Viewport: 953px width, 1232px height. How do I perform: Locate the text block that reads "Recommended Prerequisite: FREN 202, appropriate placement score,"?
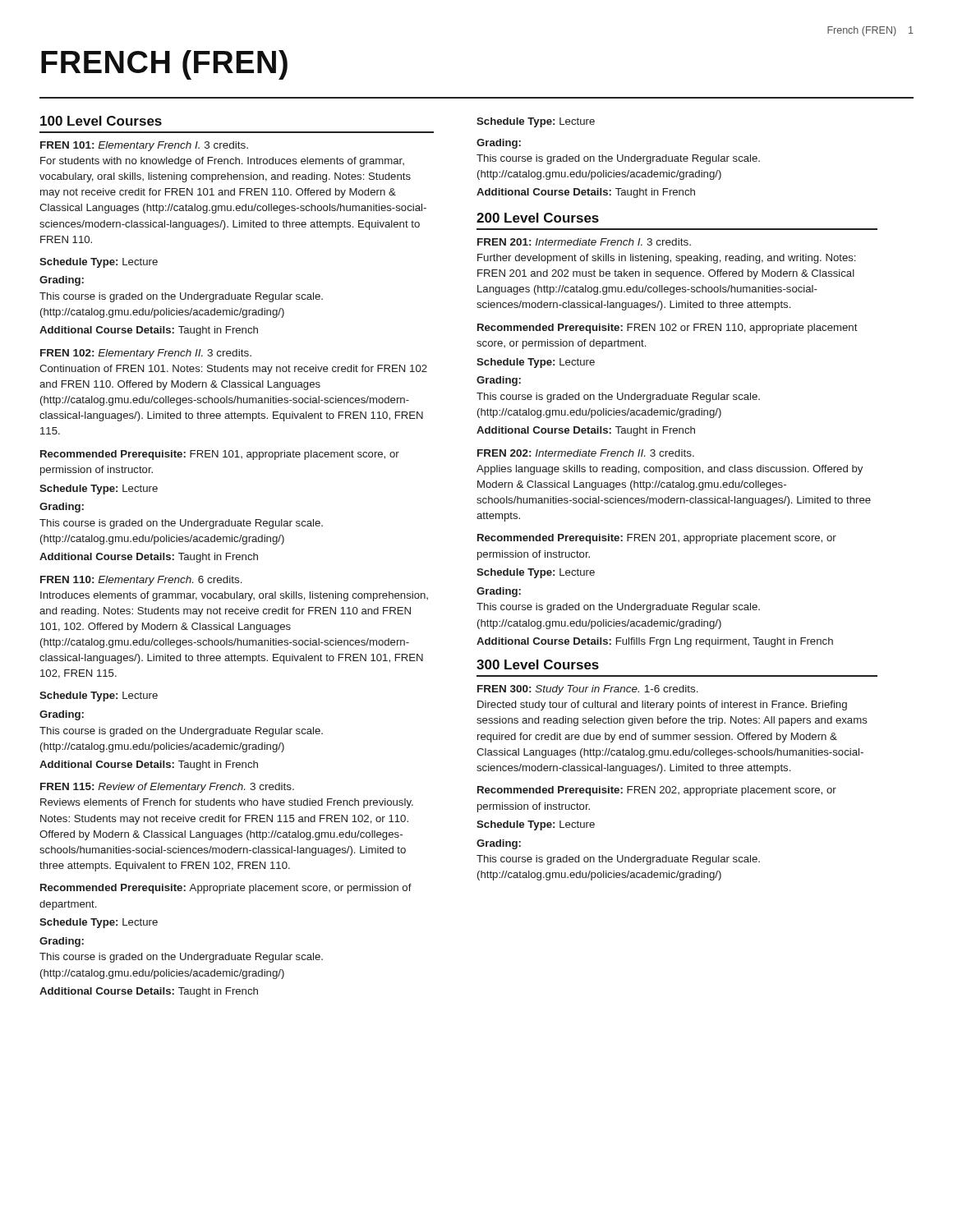click(x=656, y=798)
